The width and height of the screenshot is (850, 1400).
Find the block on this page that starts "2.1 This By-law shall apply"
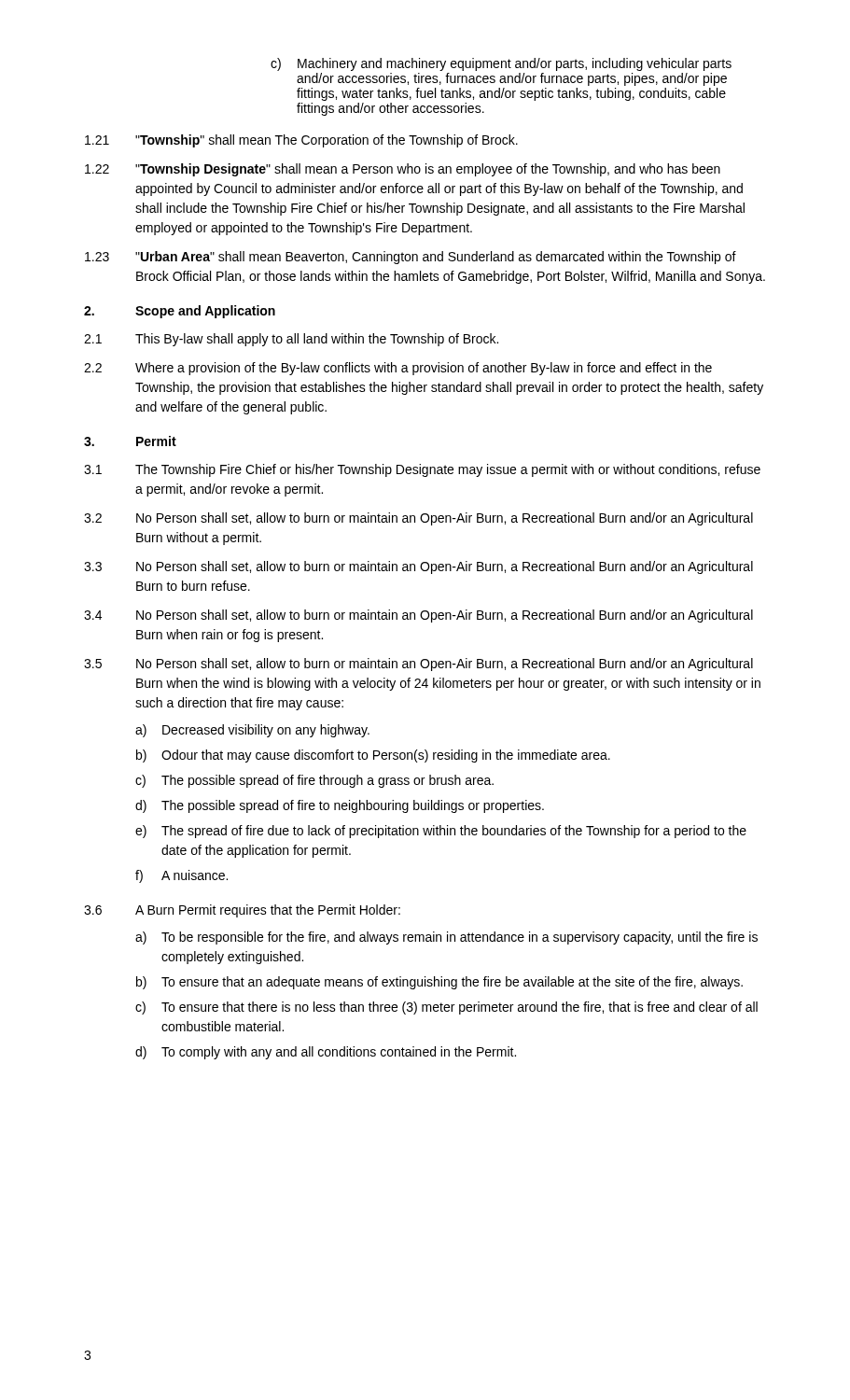425,339
